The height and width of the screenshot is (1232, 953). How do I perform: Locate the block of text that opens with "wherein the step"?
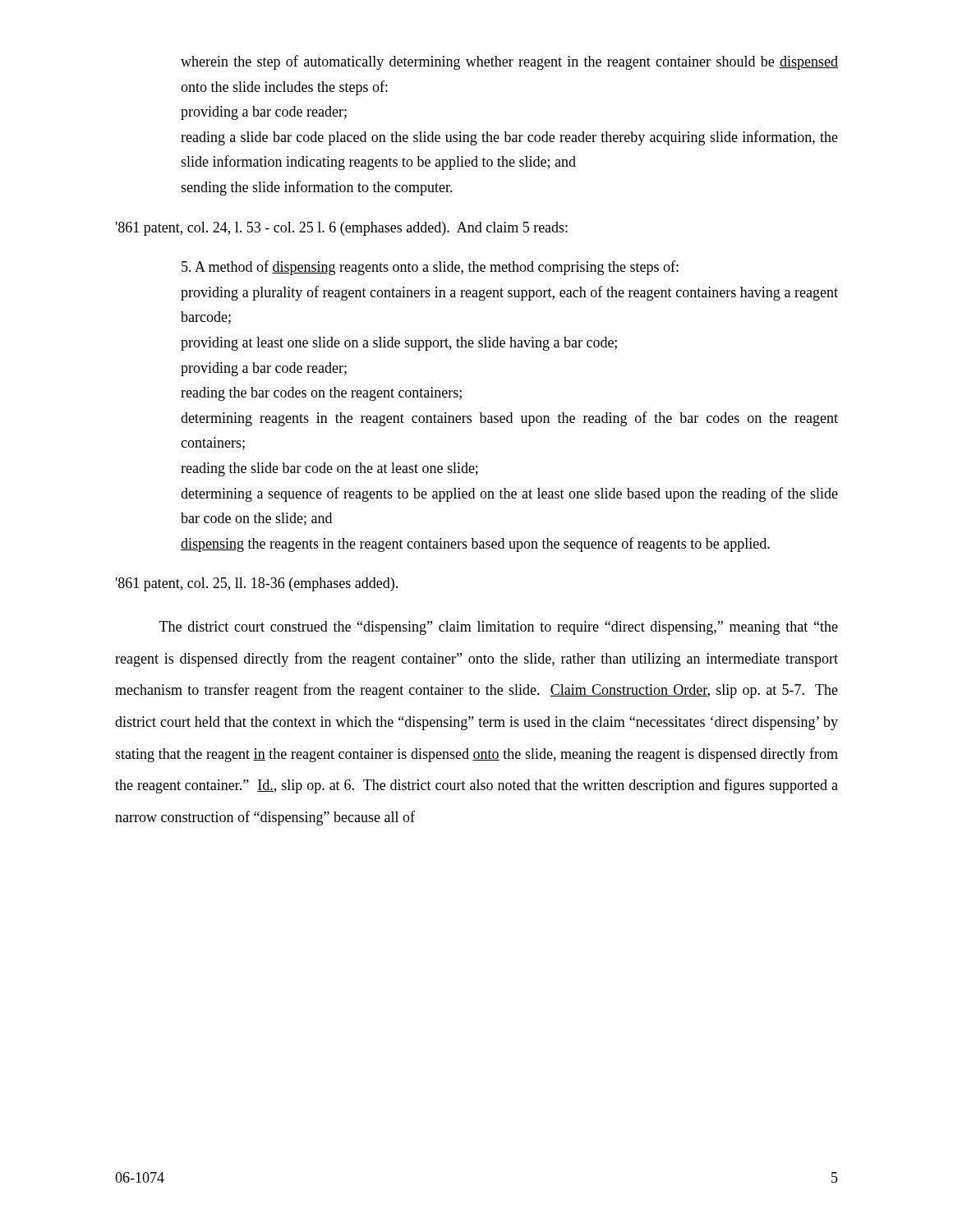pos(509,125)
